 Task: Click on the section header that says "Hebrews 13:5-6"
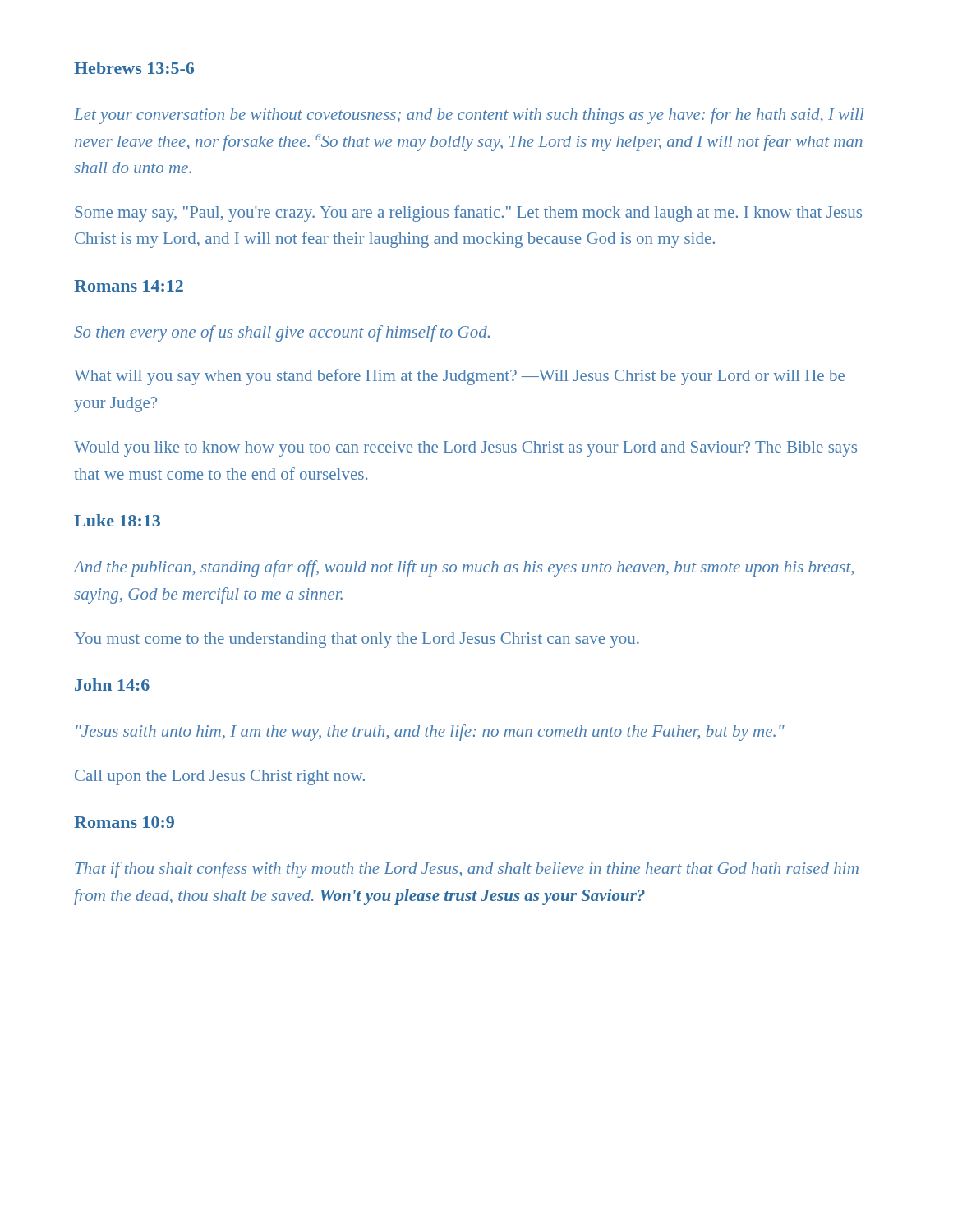pos(134,68)
